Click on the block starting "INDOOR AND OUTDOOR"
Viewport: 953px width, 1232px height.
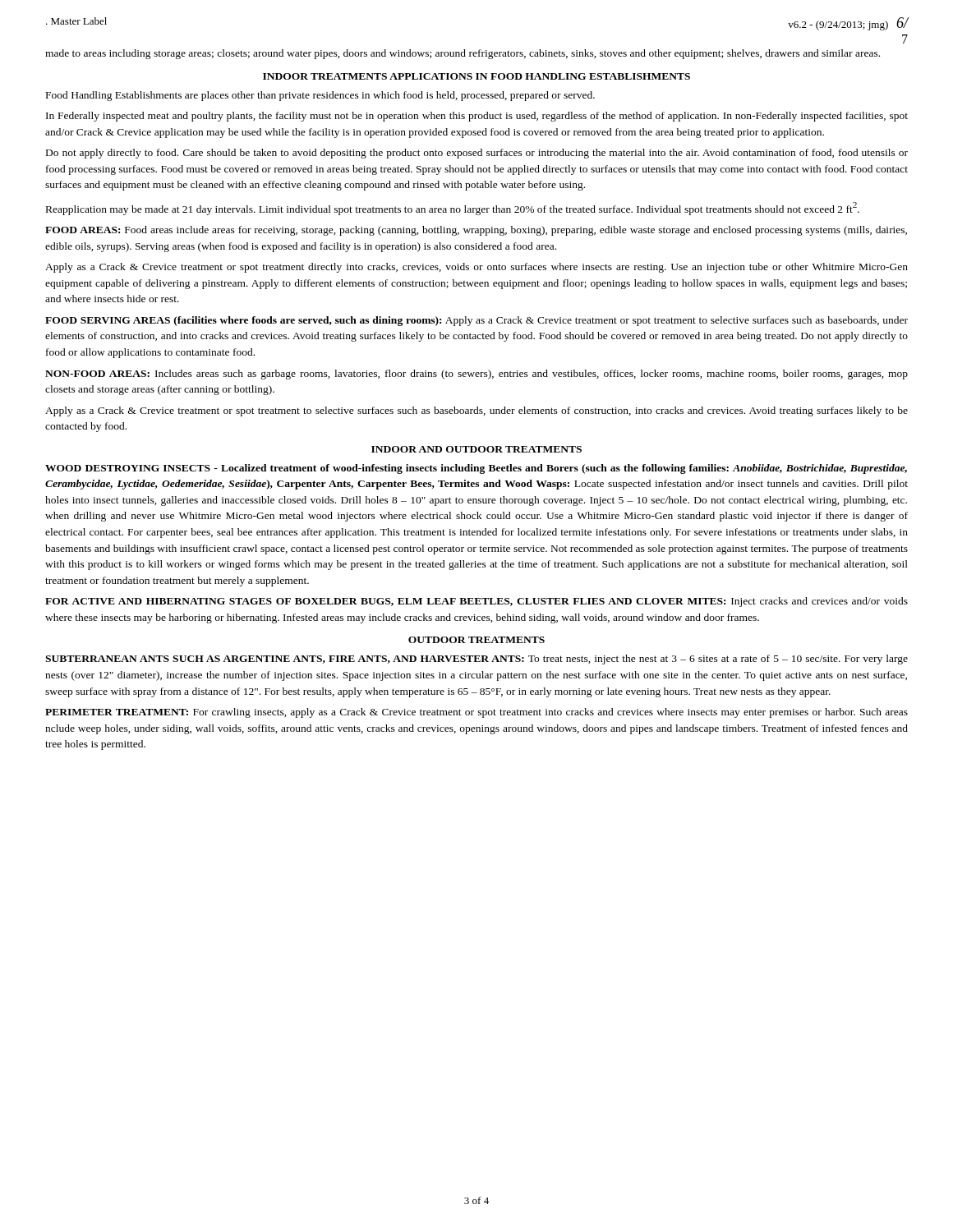click(476, 449)
